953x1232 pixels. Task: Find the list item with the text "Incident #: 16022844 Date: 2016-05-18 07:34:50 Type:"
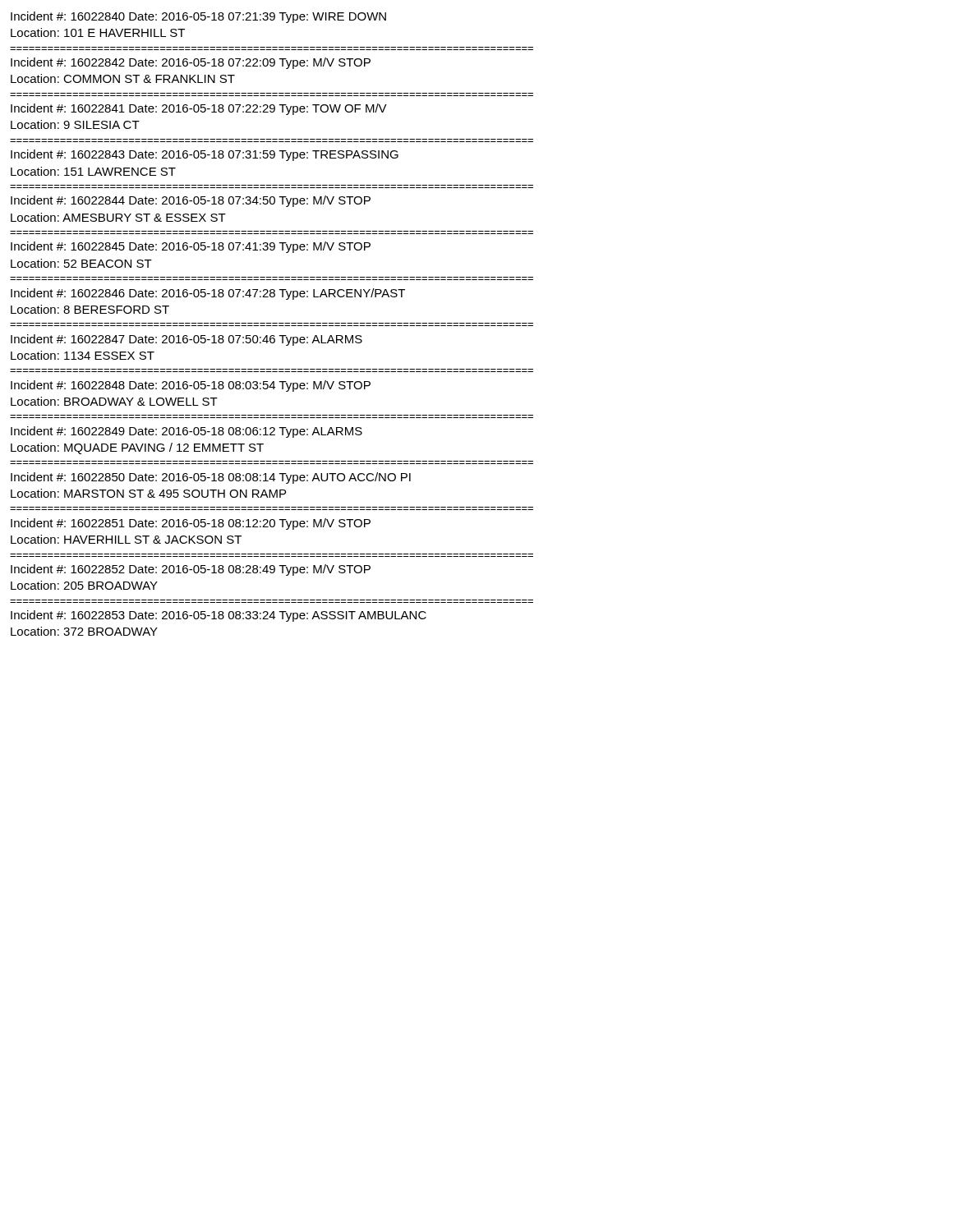pyautogui.click(x=191, y=201)
